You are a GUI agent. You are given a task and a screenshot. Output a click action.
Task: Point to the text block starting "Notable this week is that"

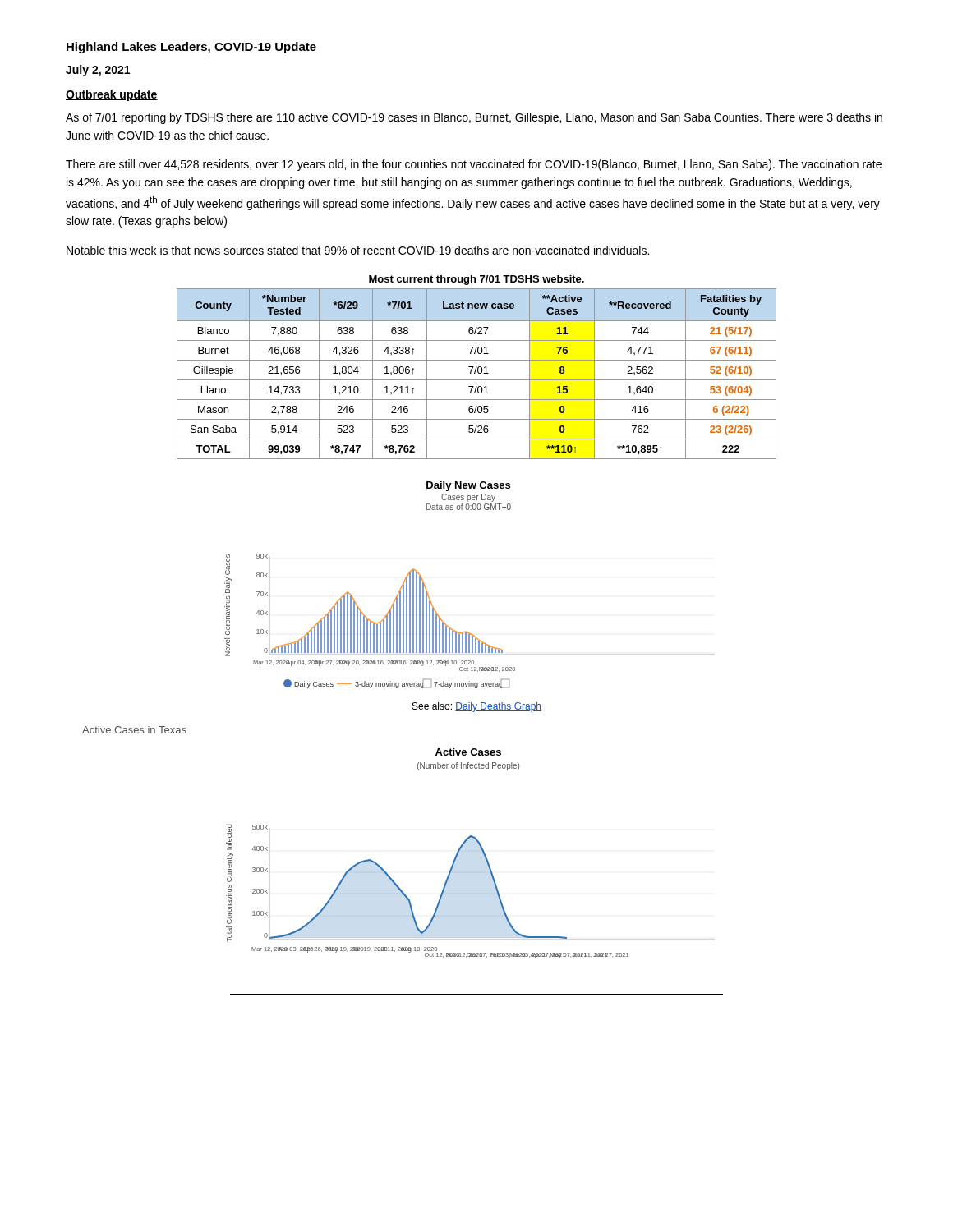pos(358,250)
